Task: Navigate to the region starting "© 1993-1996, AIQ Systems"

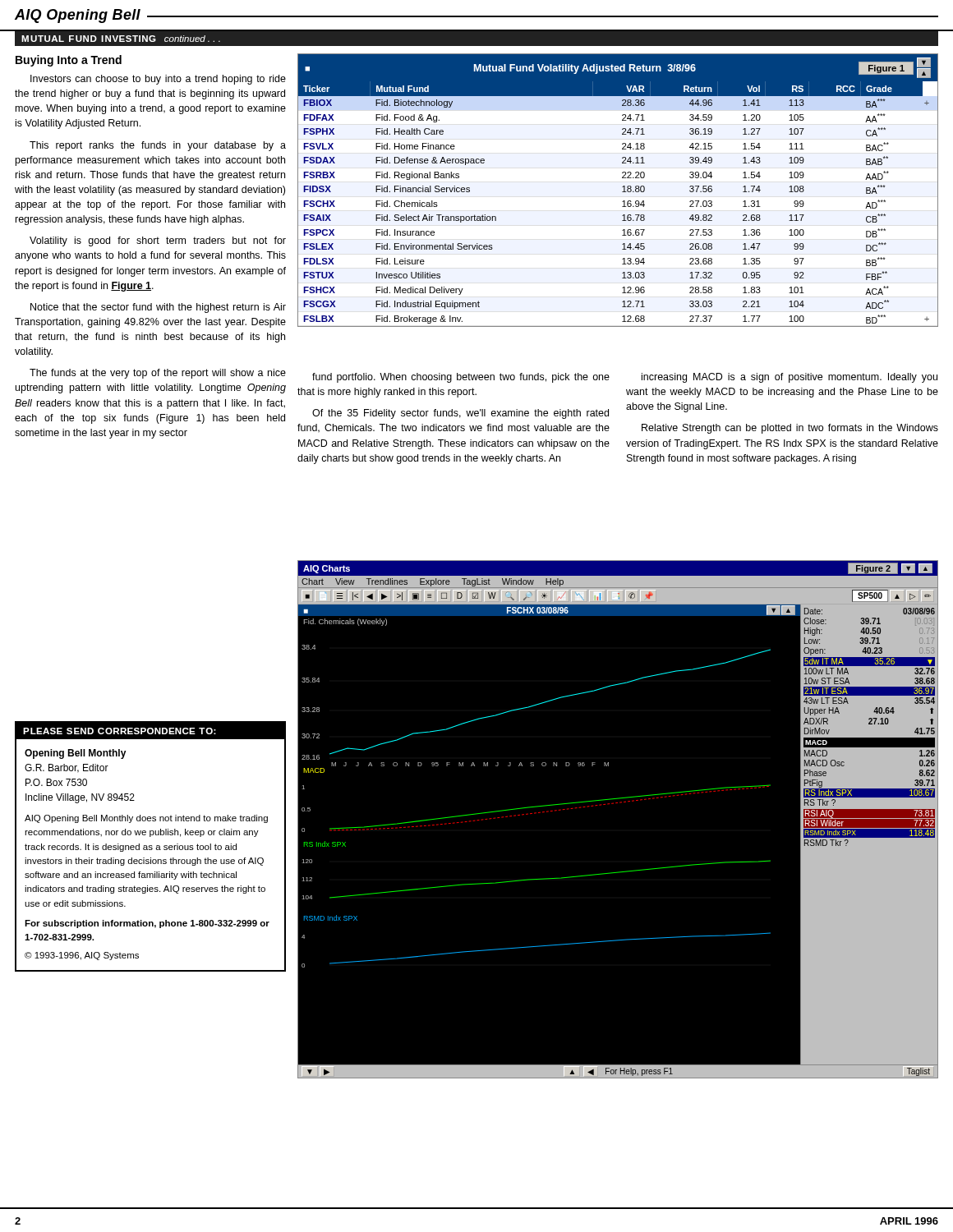Action: pyautogui.click(x=82, y=955)
